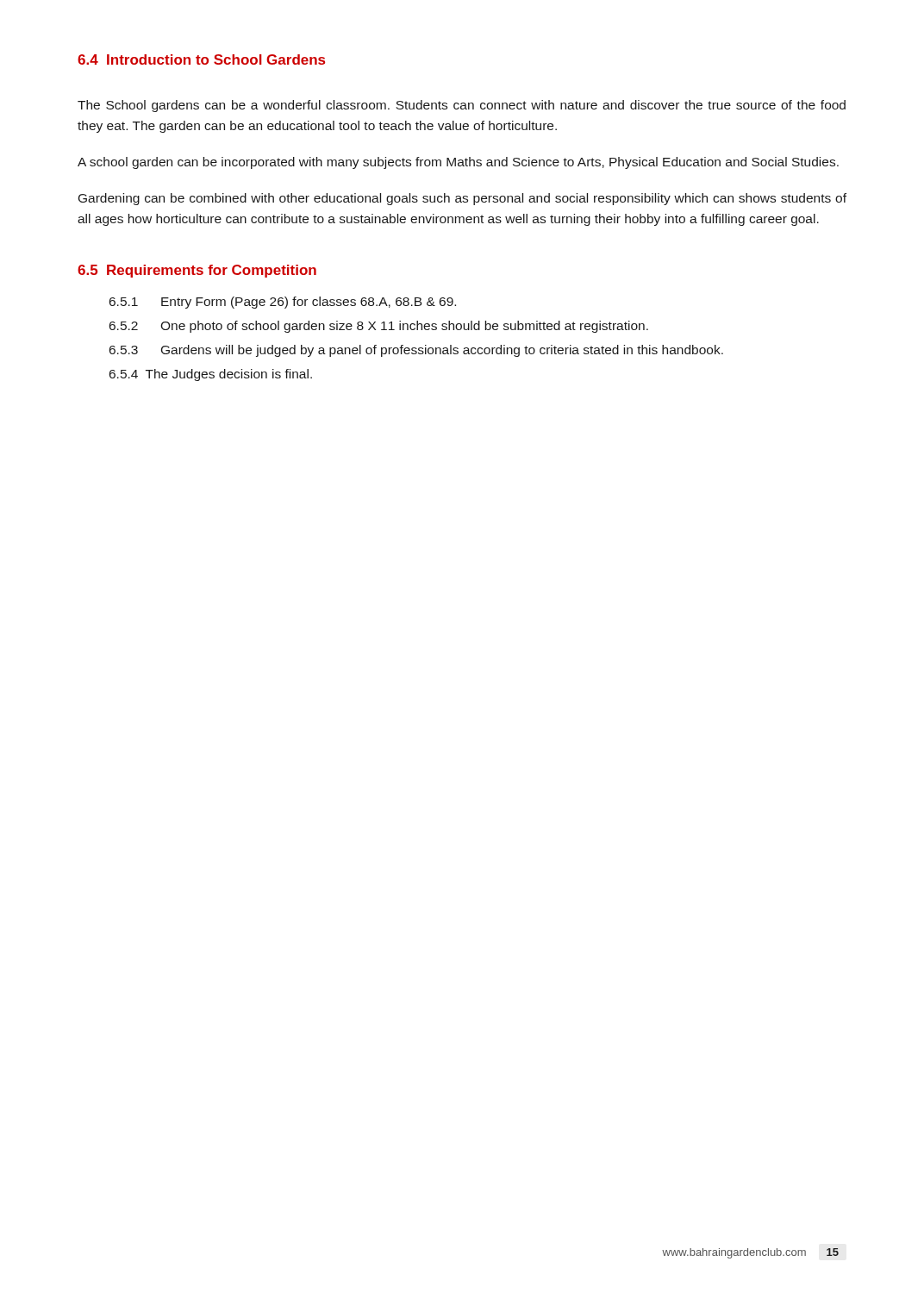Find the element starting "6.5.2 One photo of school garden"
This screenshot has height=1293, width=924.
(477, 325)
